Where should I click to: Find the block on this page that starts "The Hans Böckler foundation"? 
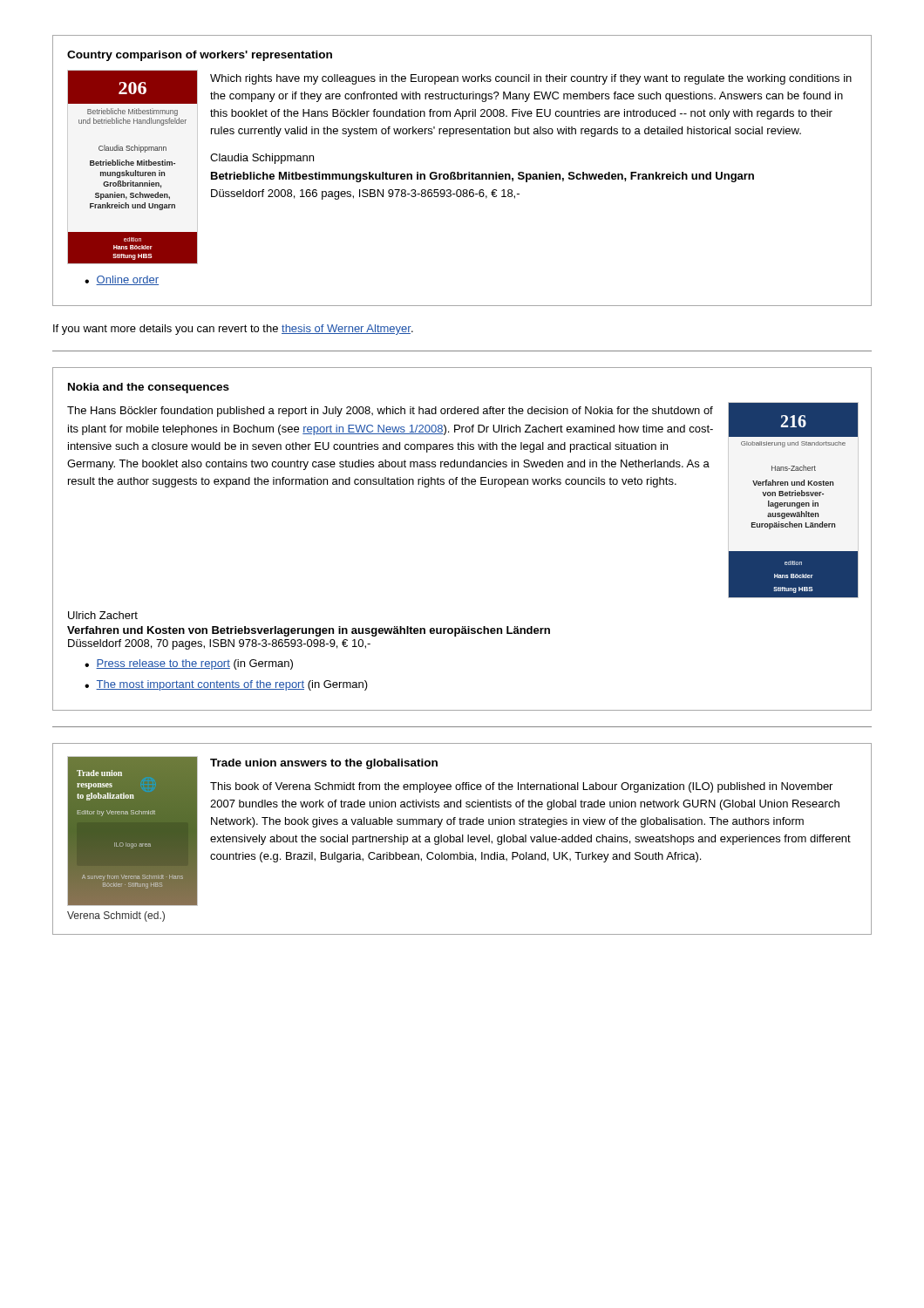coord(390,446)
